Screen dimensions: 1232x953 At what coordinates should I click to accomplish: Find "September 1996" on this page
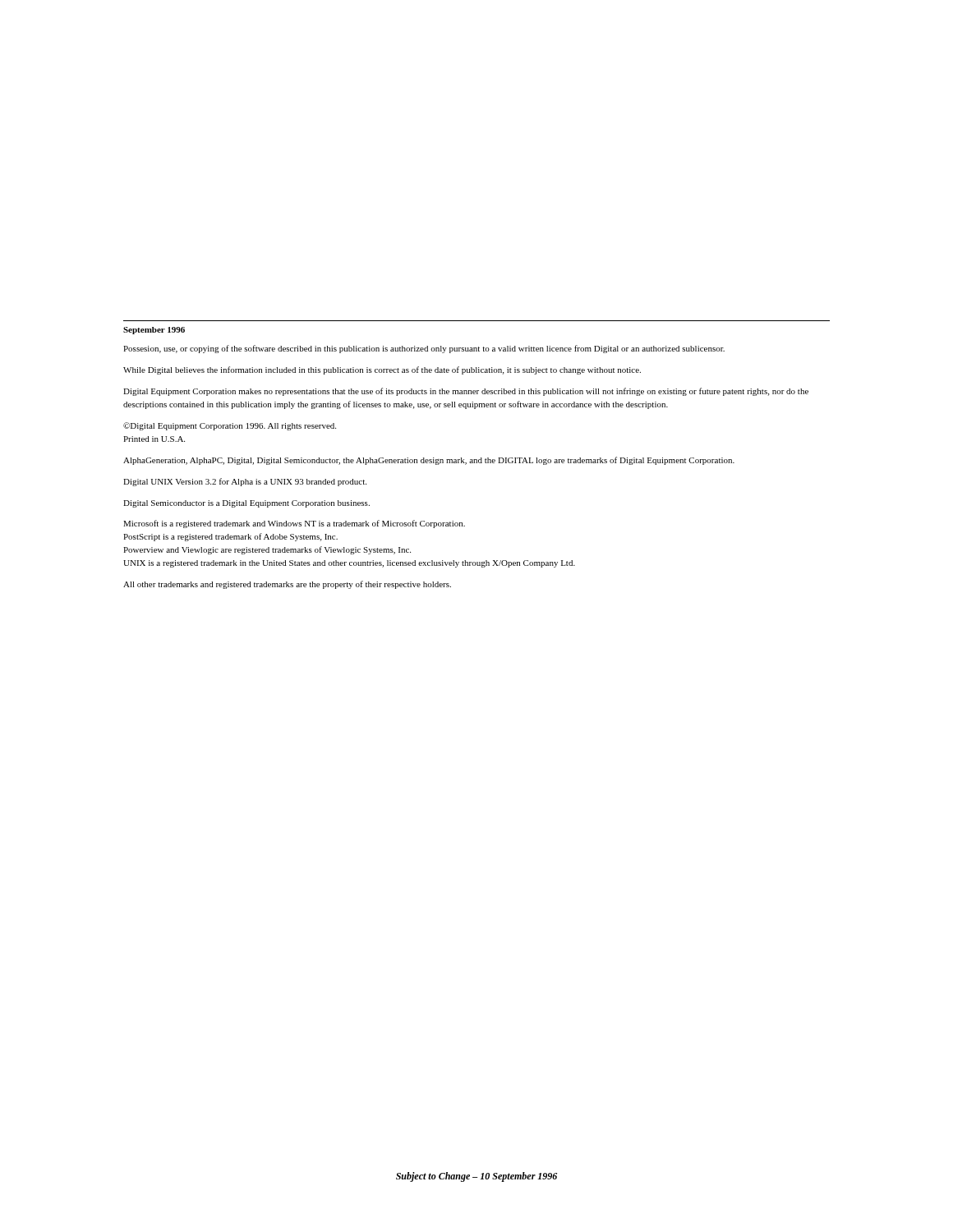point(154,329)
